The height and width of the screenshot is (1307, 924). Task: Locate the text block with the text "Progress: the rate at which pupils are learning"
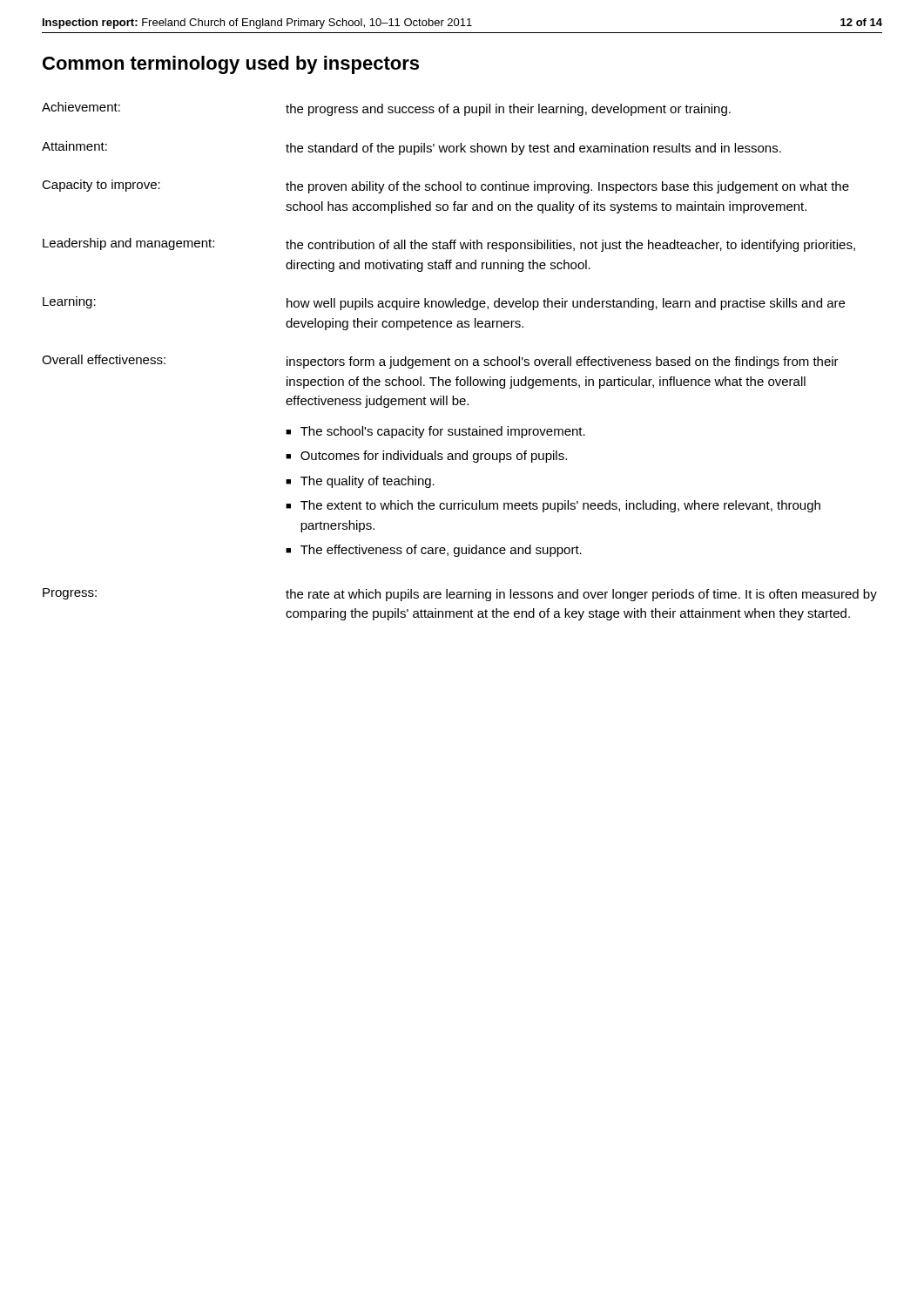462,604
